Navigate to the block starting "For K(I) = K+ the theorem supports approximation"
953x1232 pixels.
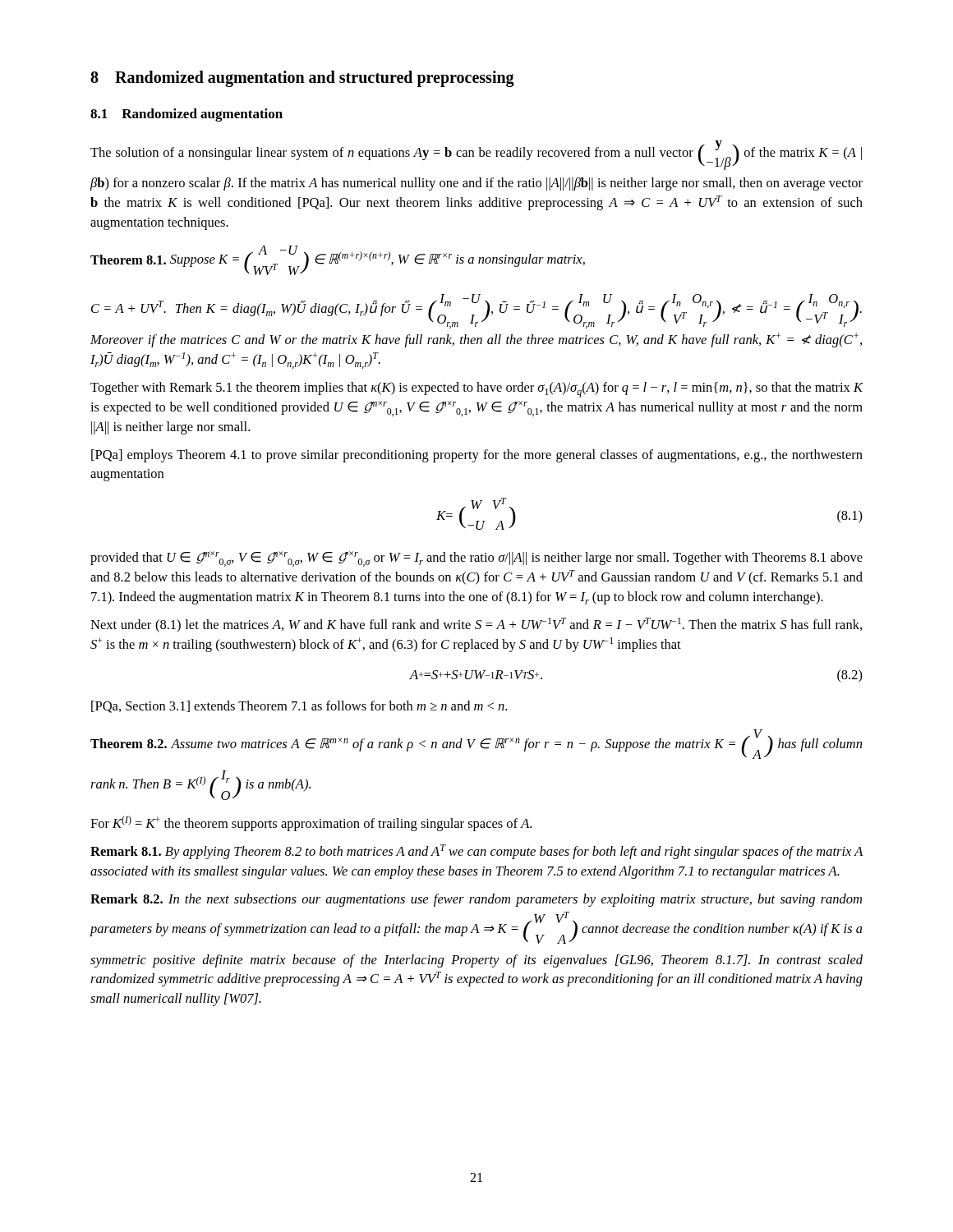click(312, 823)
